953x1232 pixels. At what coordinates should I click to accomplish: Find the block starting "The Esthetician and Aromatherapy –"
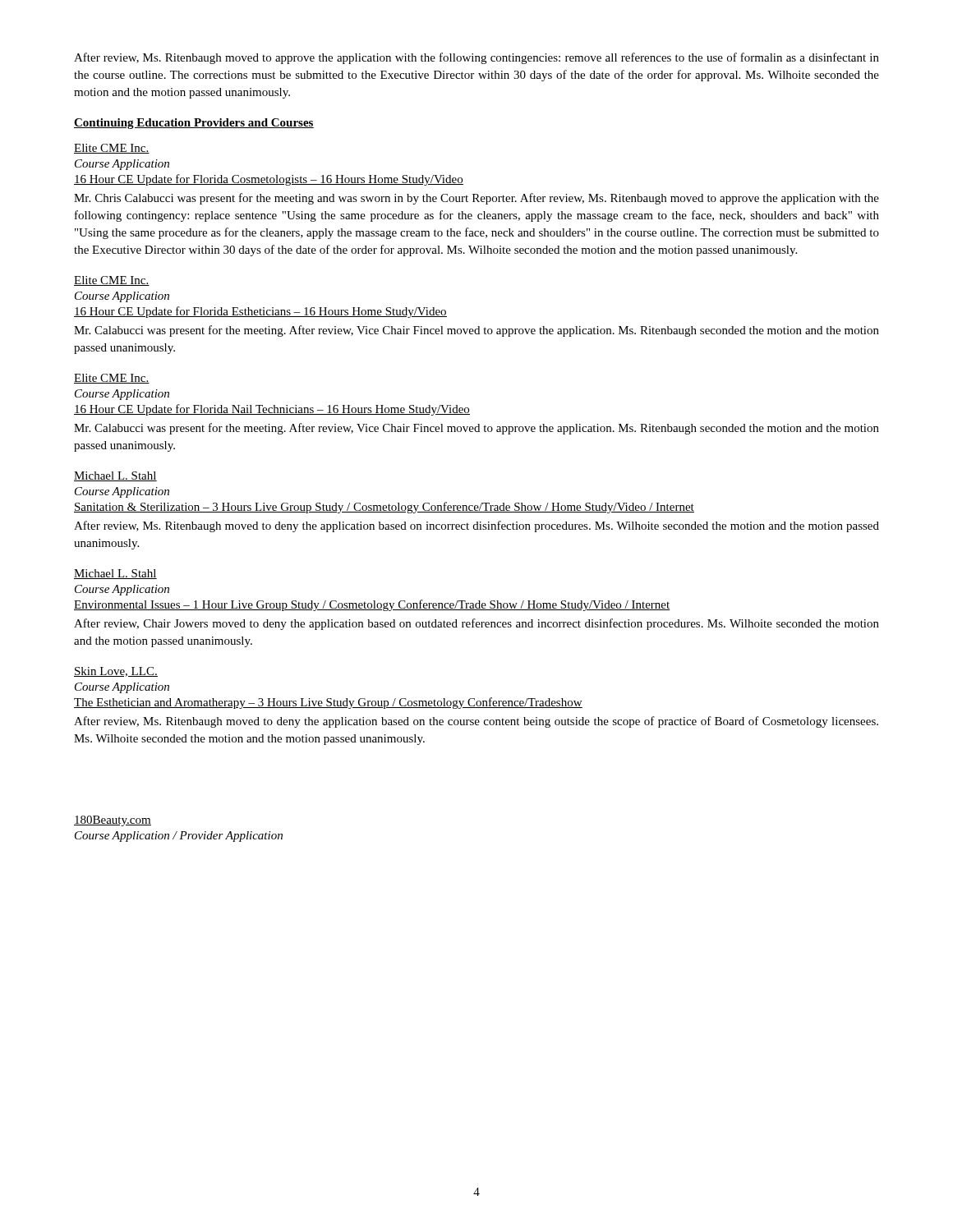[x=328, y=702]
